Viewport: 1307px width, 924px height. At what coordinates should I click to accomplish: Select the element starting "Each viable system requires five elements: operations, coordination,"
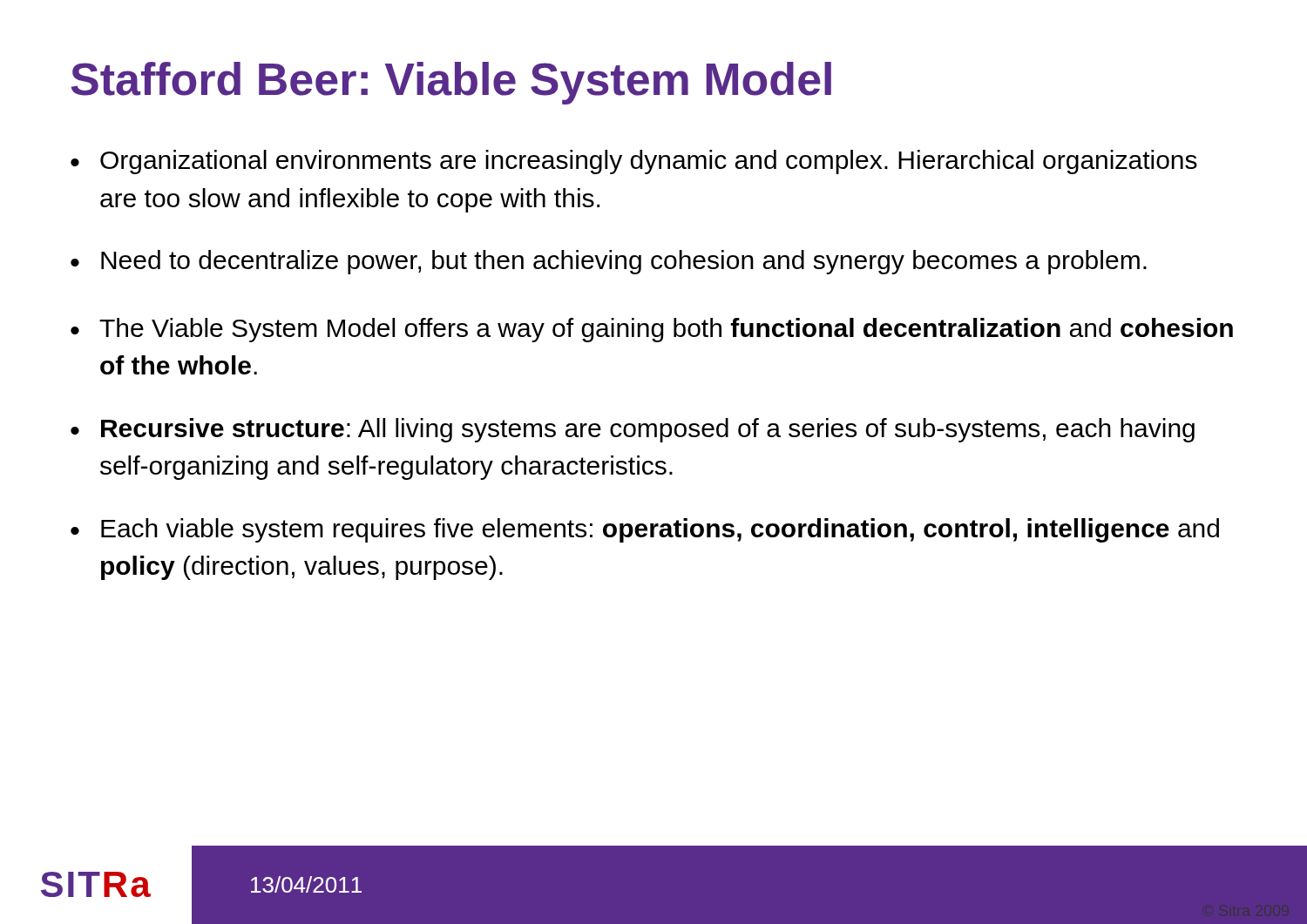pos(668,547)
